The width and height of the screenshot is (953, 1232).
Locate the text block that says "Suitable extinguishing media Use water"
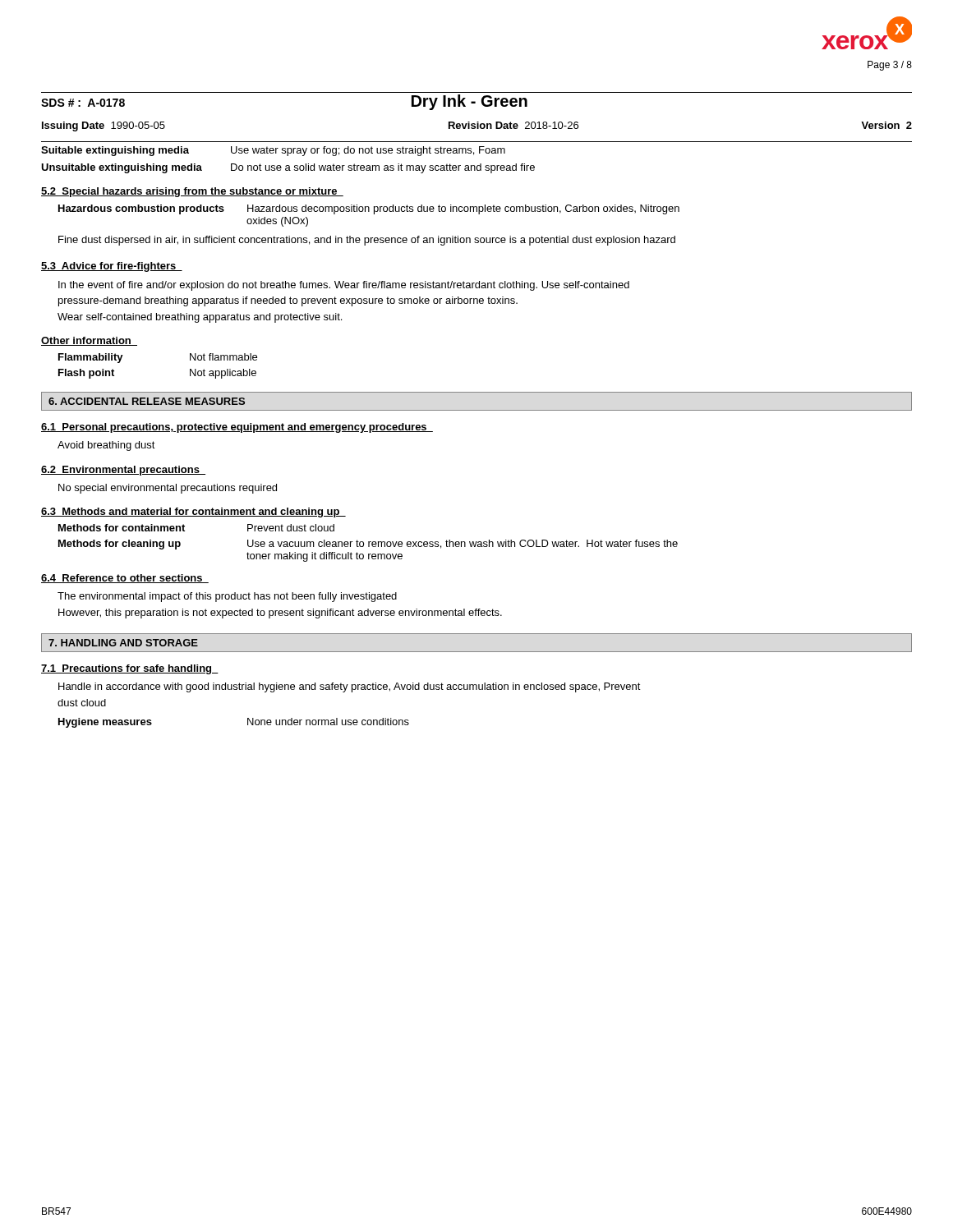(476, 150)
